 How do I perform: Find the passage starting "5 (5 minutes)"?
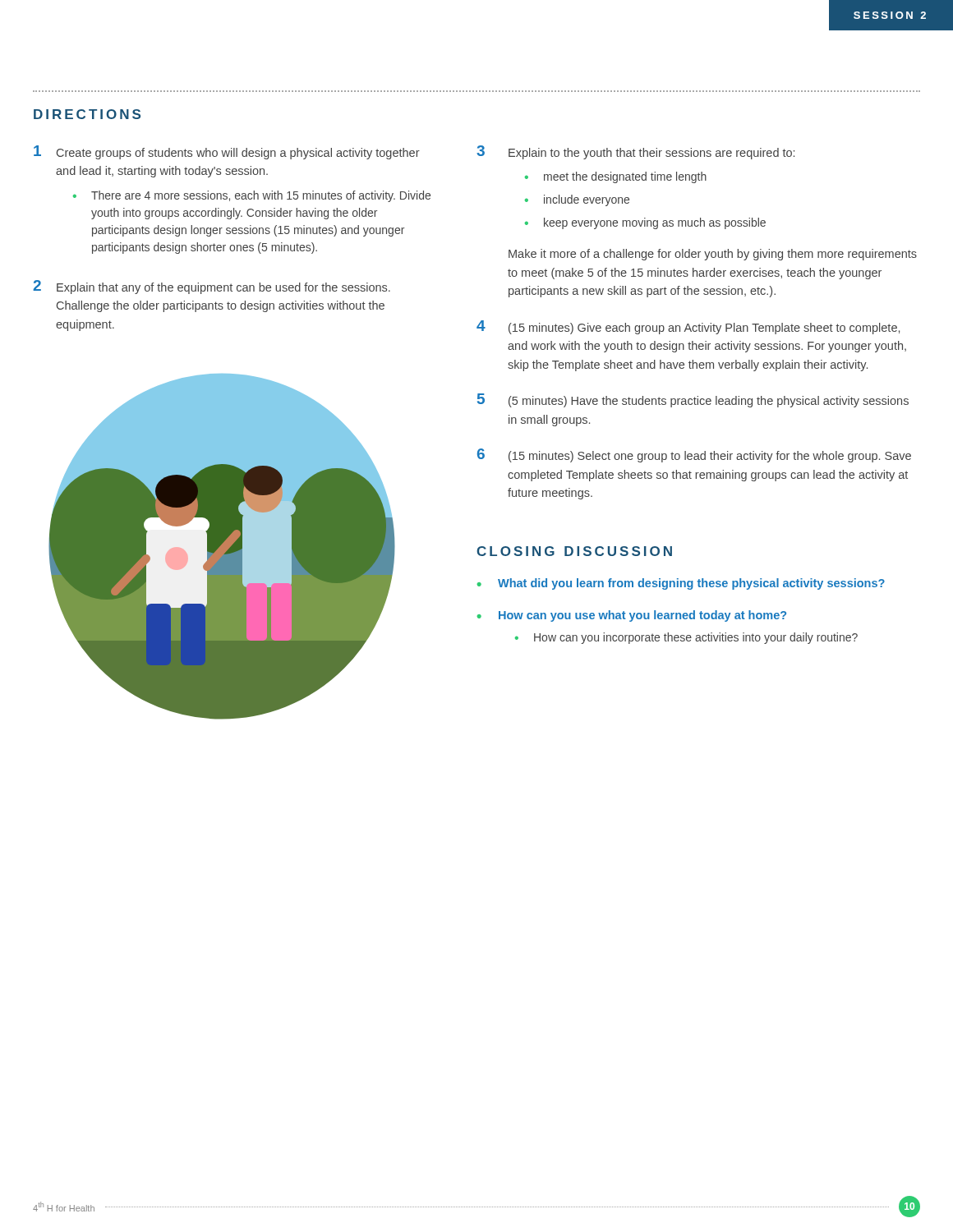pos(698,410)
